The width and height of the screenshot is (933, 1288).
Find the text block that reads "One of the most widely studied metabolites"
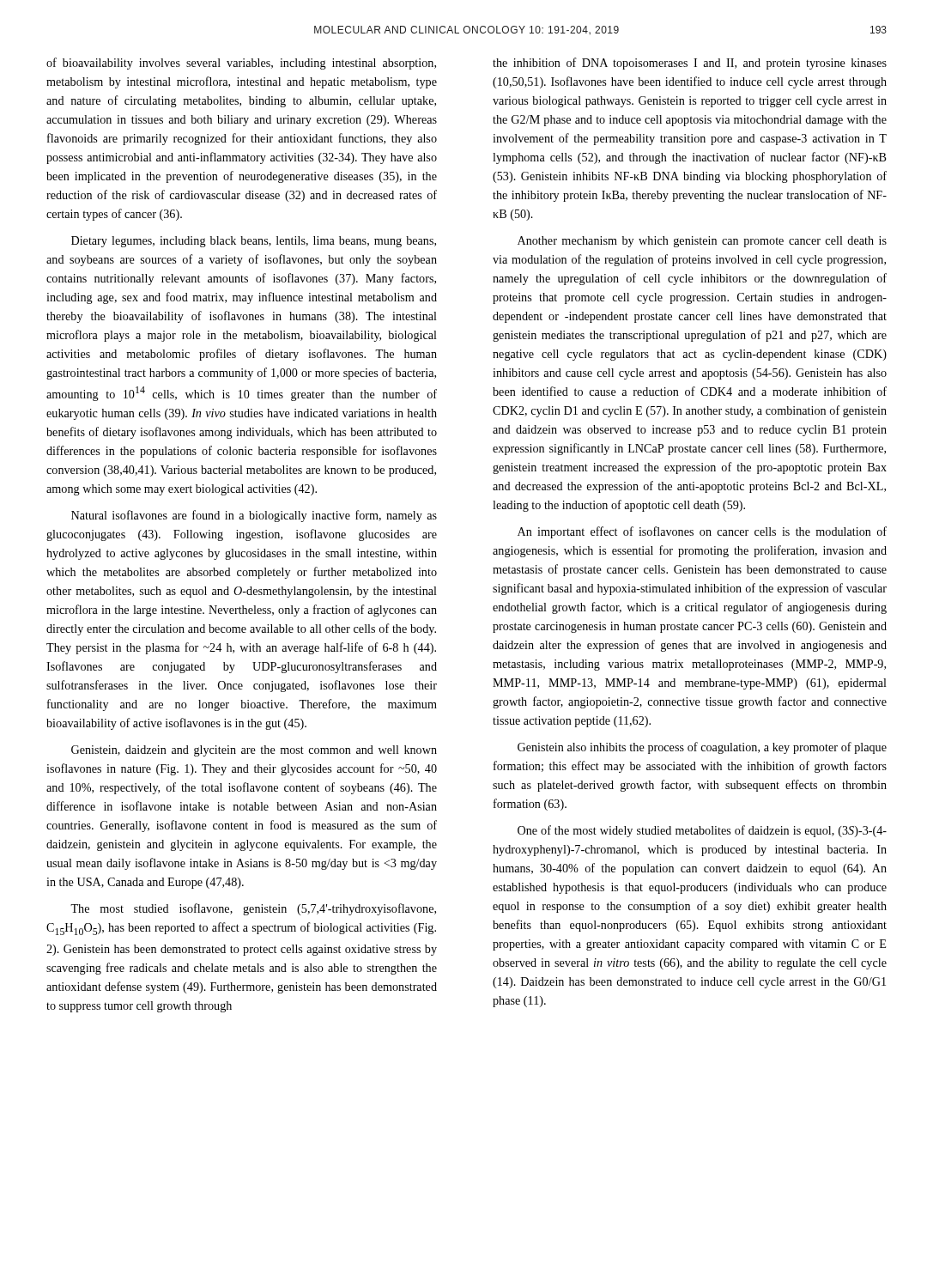pyautogui.click(x=690, y=915)
